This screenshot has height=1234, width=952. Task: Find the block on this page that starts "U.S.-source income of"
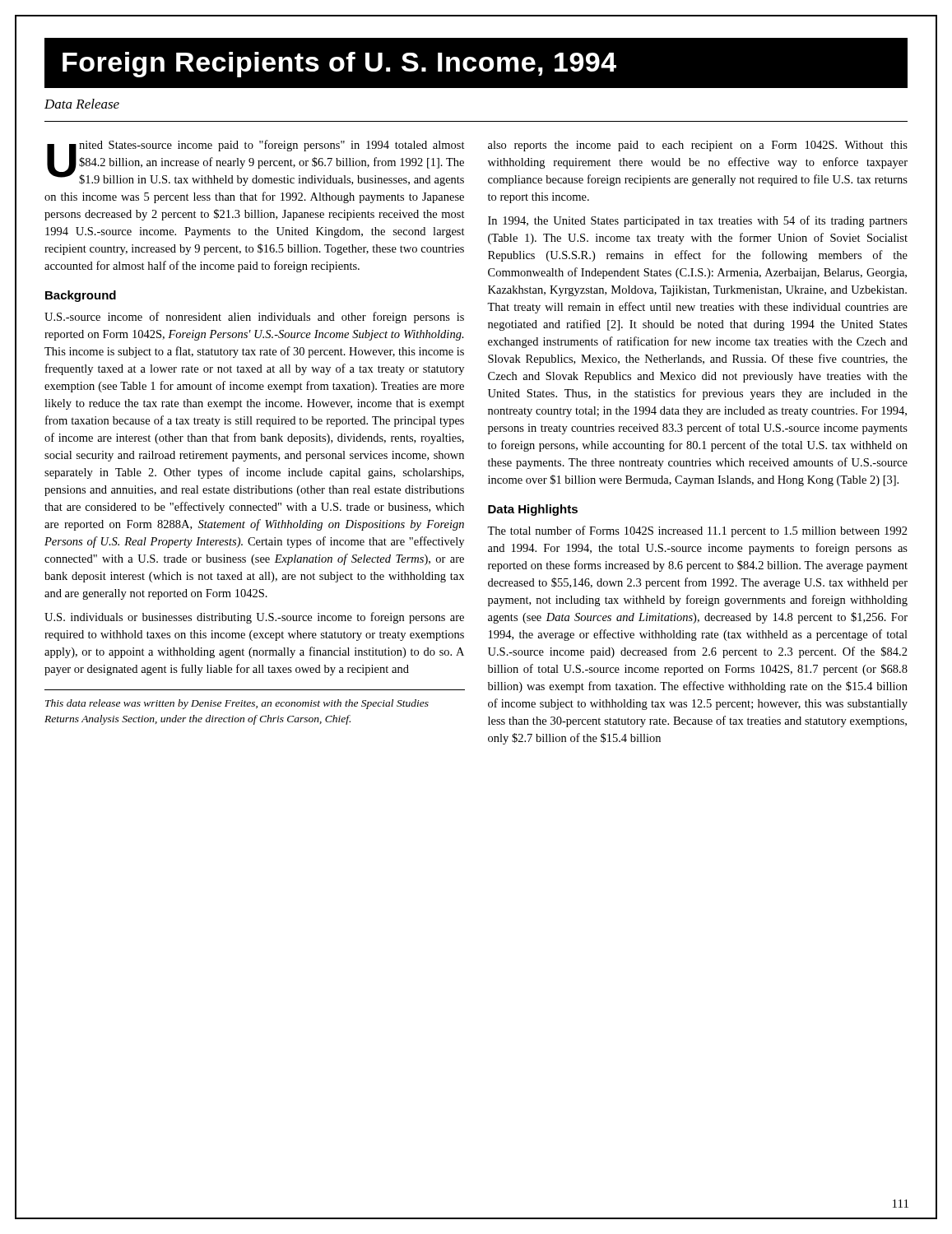(254, 455)
